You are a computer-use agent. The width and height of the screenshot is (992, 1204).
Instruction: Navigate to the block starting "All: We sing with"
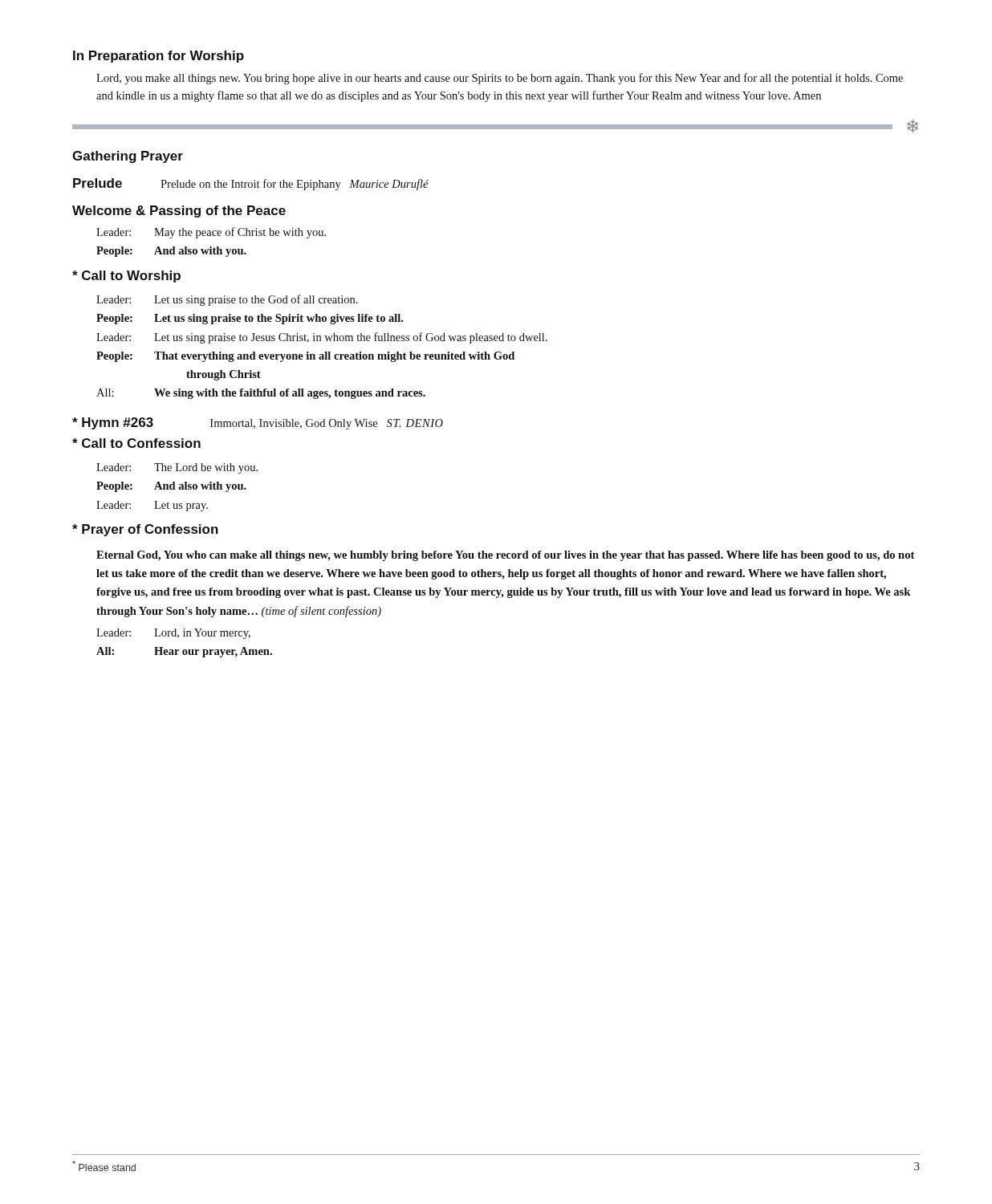[x=261, y=394]
